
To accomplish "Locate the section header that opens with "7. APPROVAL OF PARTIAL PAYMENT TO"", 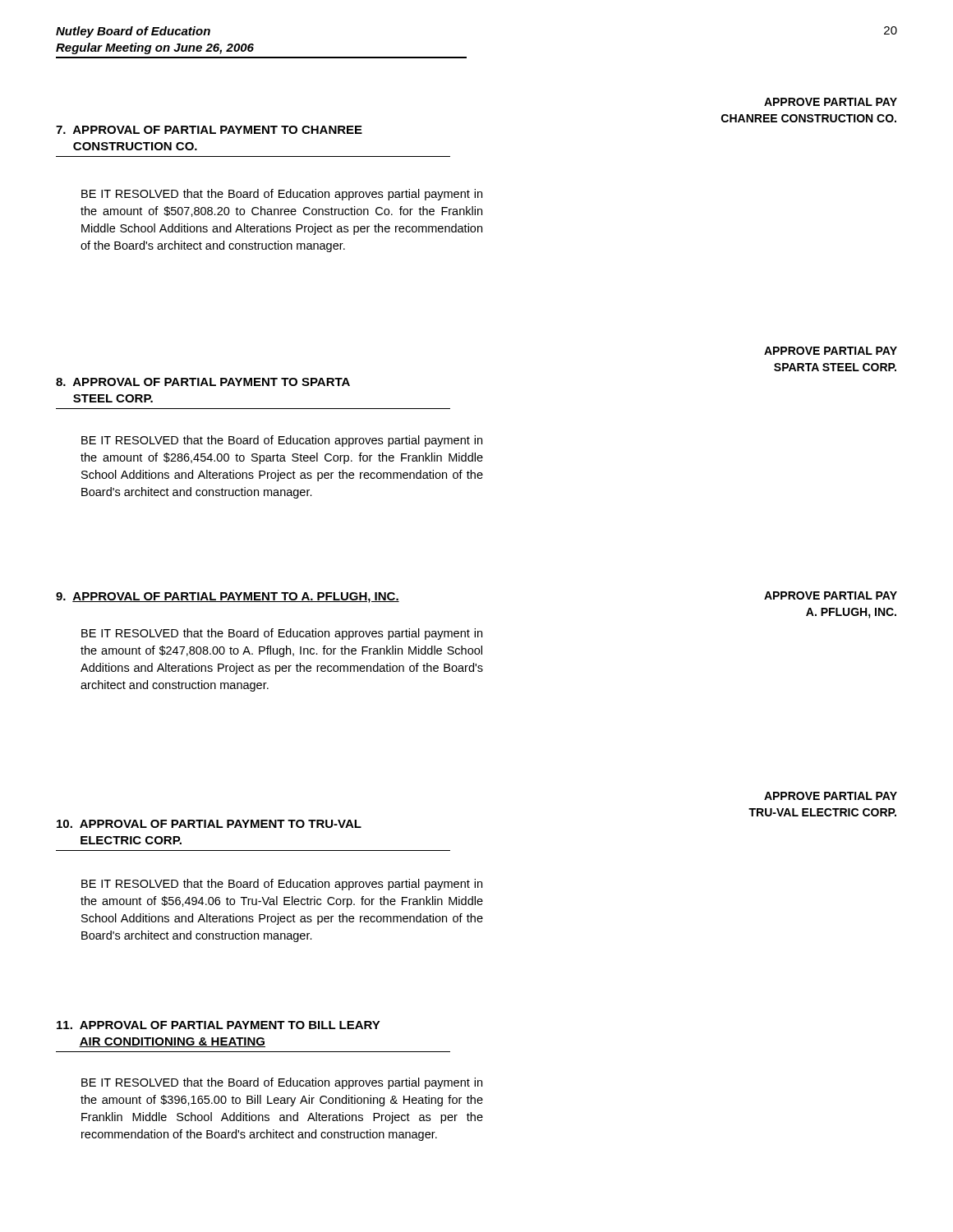I will [253, 139].
